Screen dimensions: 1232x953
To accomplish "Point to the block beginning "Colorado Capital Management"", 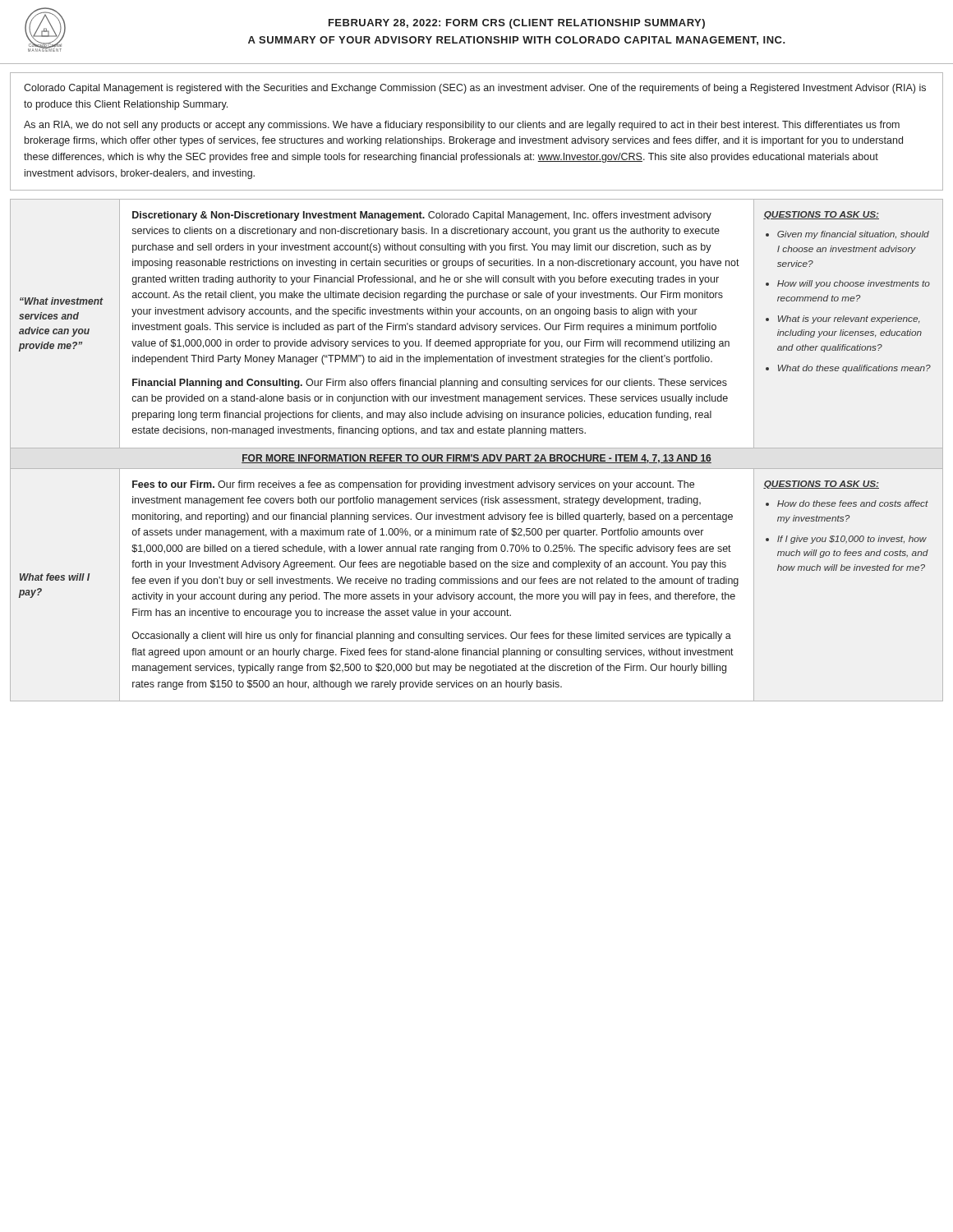I will tap(476, 131).
